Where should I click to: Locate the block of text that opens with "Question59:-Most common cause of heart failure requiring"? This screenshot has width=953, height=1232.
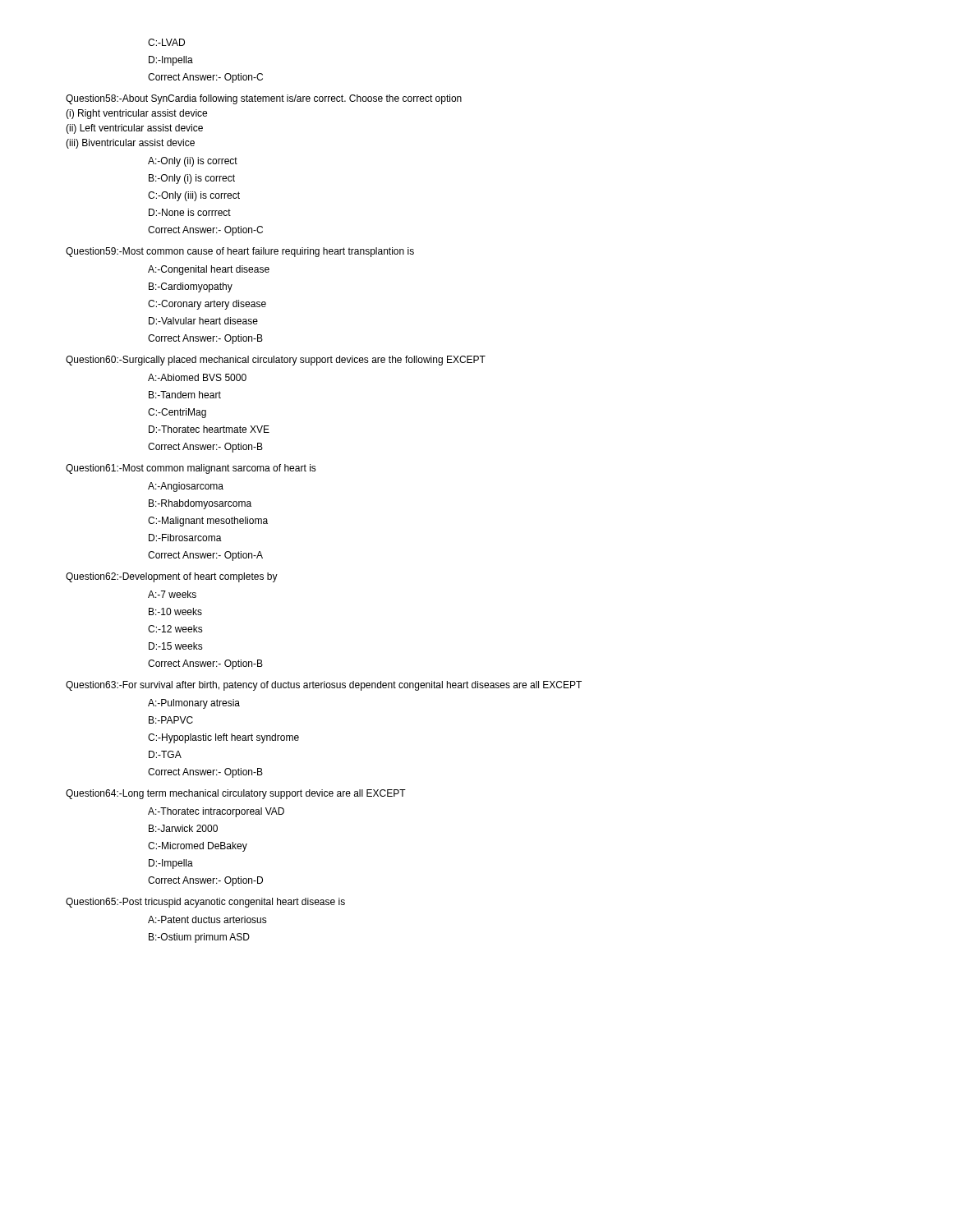pyautogui.click(x=240, y=251)
